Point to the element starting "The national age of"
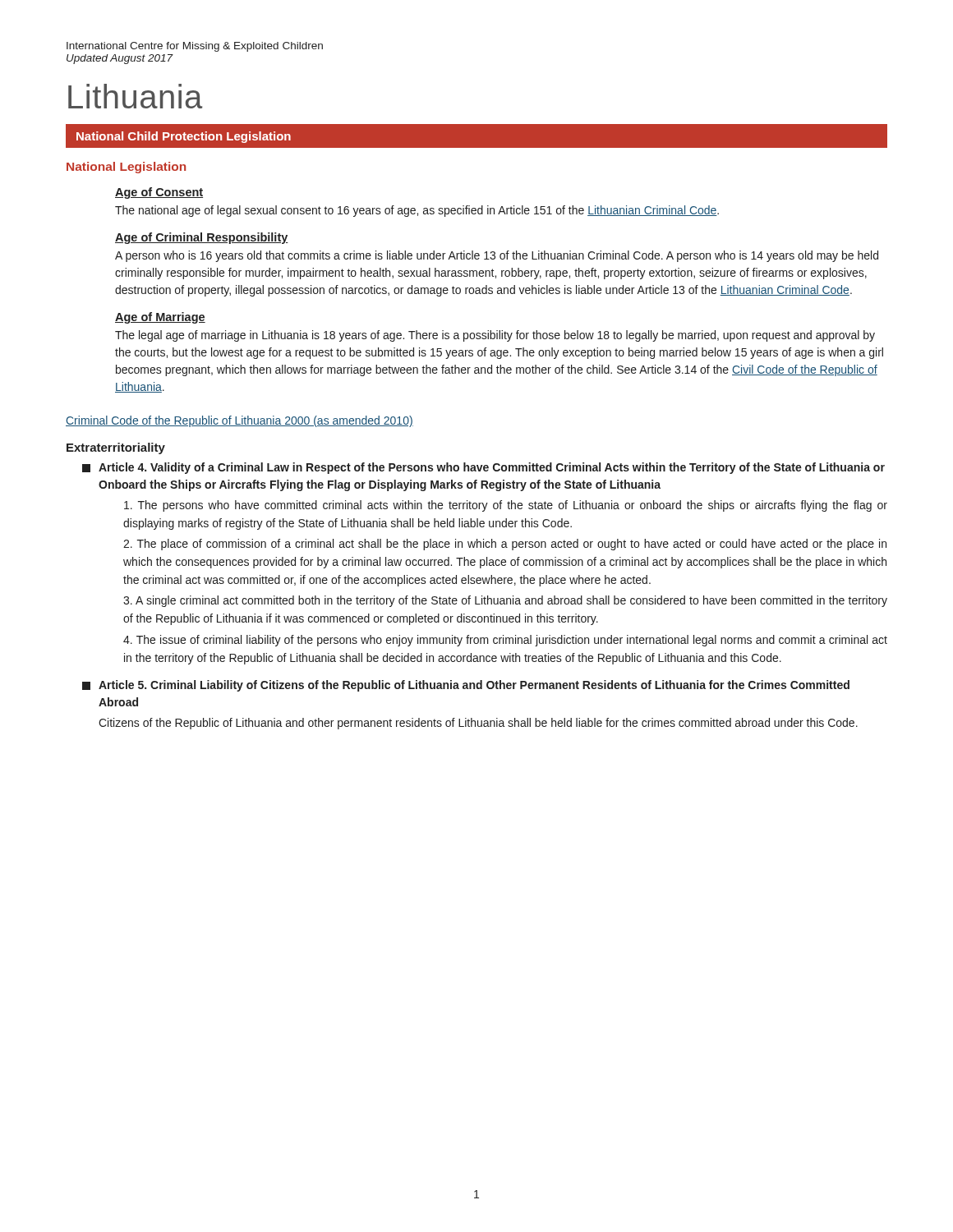 pyautogui.click(x=417, y=210)
